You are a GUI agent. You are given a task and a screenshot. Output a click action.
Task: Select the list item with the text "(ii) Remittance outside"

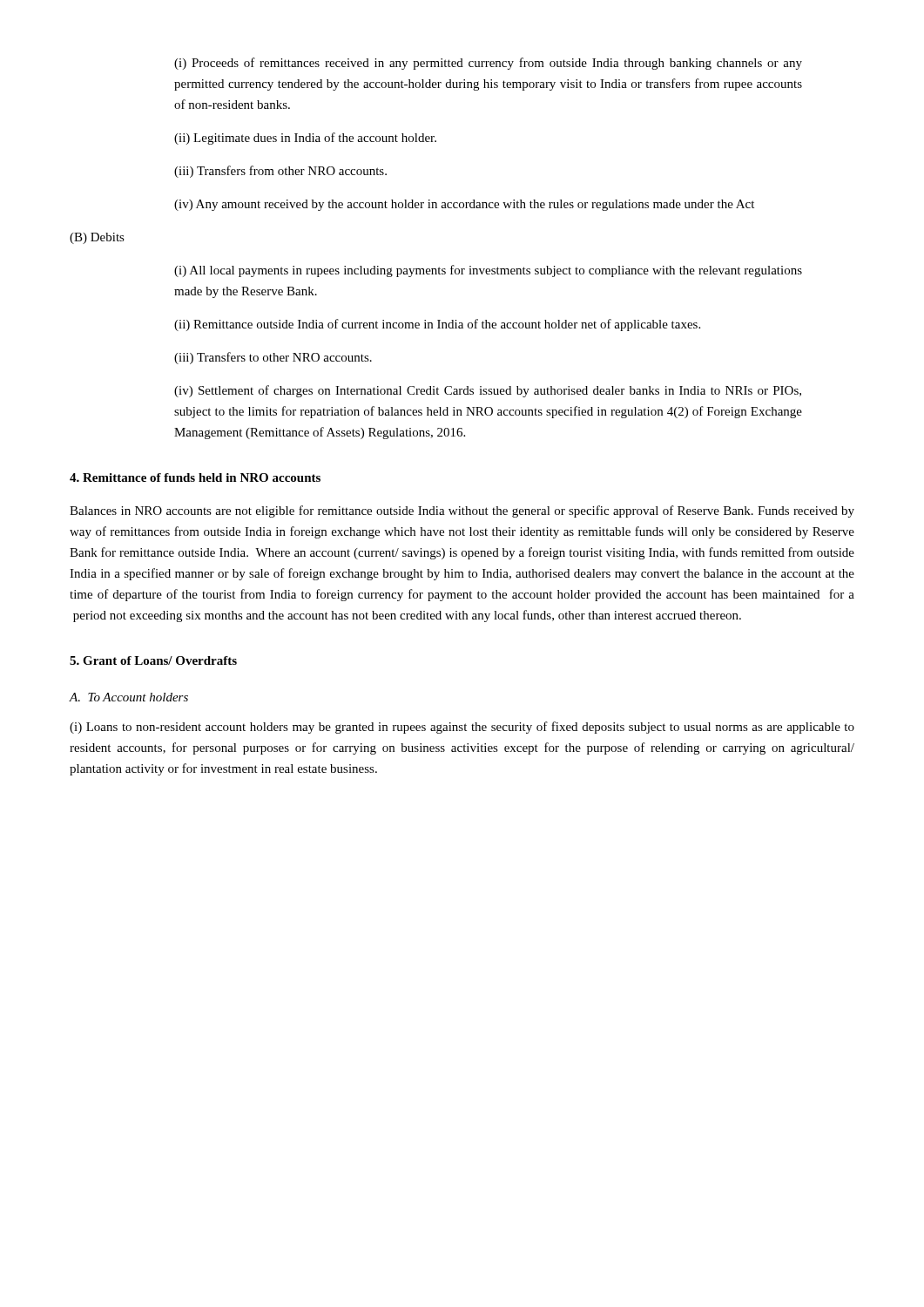(438, 324)
